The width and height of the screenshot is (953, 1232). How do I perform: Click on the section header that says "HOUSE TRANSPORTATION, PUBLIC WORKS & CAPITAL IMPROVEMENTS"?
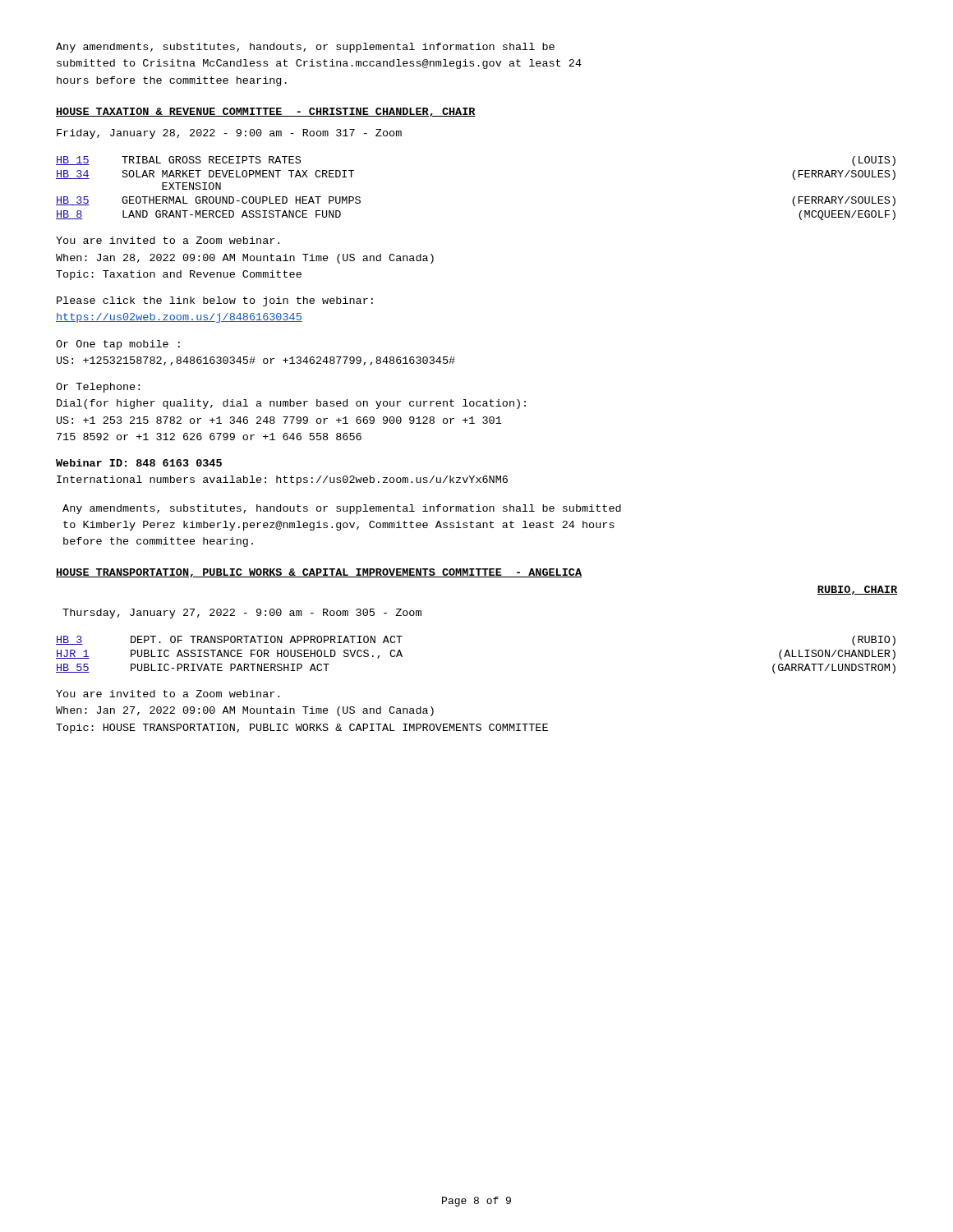476,583
